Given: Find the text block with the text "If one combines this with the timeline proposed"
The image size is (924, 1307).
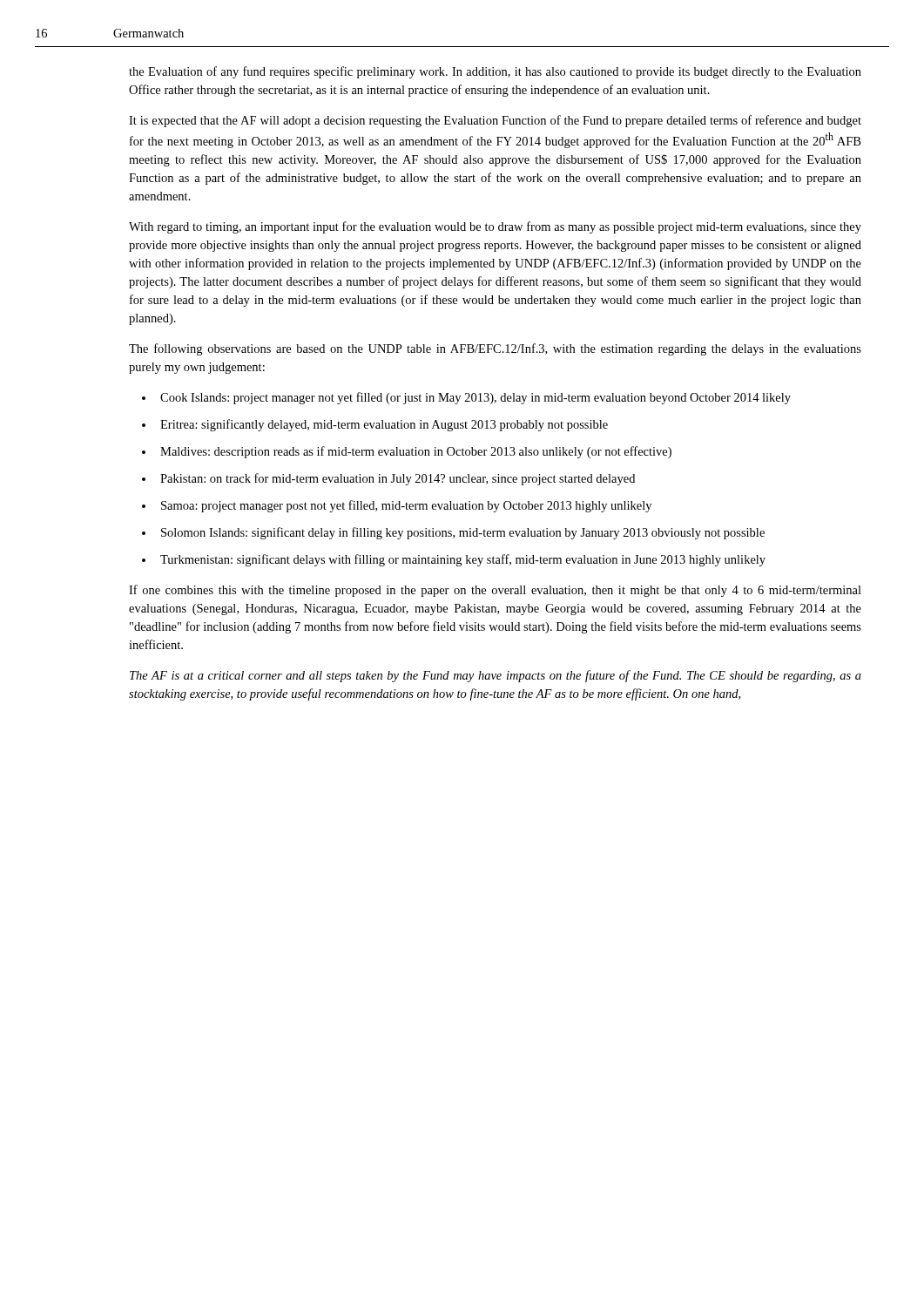Looking at the screenshot, I should 495,617.
